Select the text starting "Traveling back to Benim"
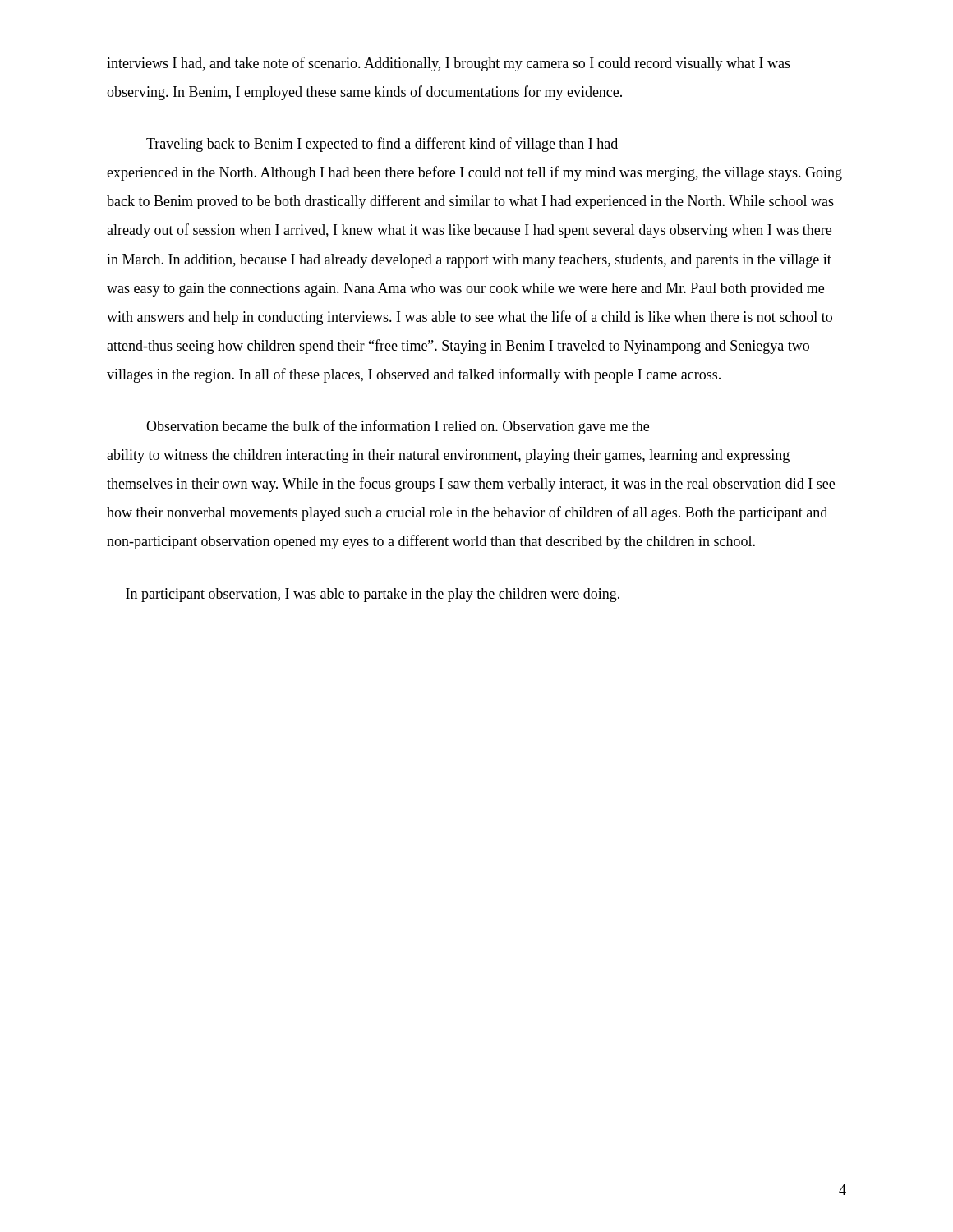This screenshot has height=1232, width=953. point(476,256)
